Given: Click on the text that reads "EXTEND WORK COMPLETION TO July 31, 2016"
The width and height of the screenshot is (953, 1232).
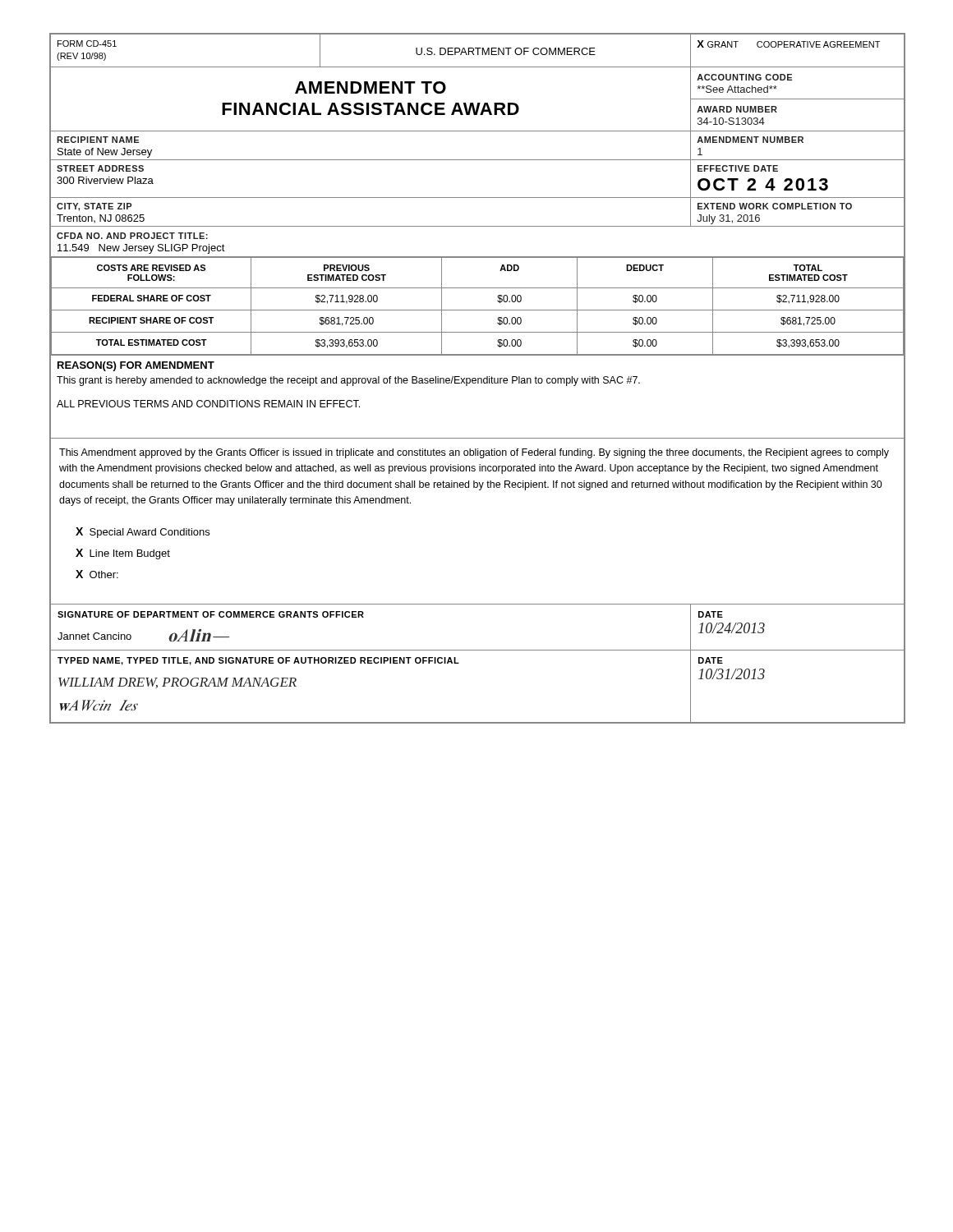Looking at the screenshot, I should 775,213.
